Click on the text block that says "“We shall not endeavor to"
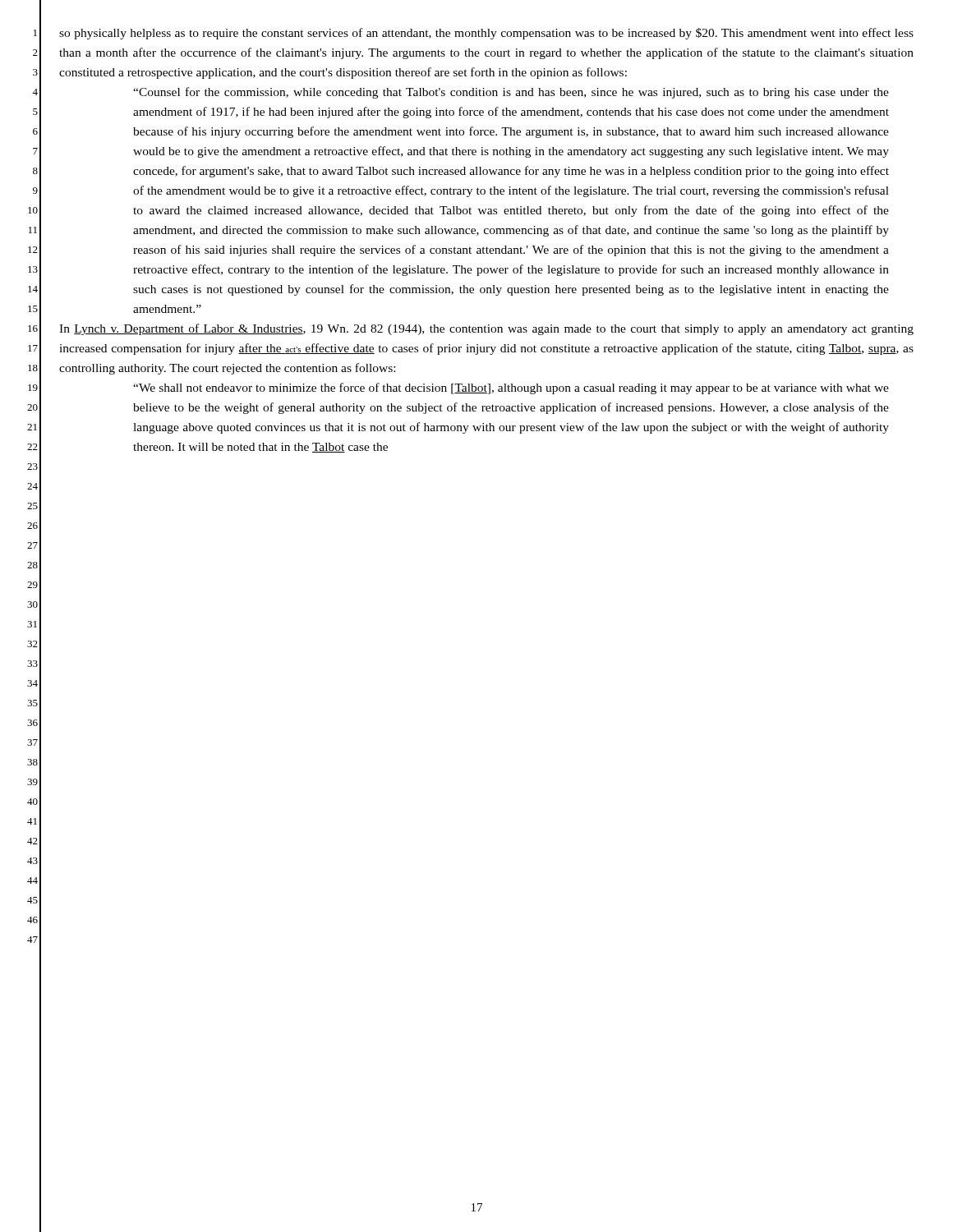This screenshot has height=1232, width=953. (x=511, y=417)
